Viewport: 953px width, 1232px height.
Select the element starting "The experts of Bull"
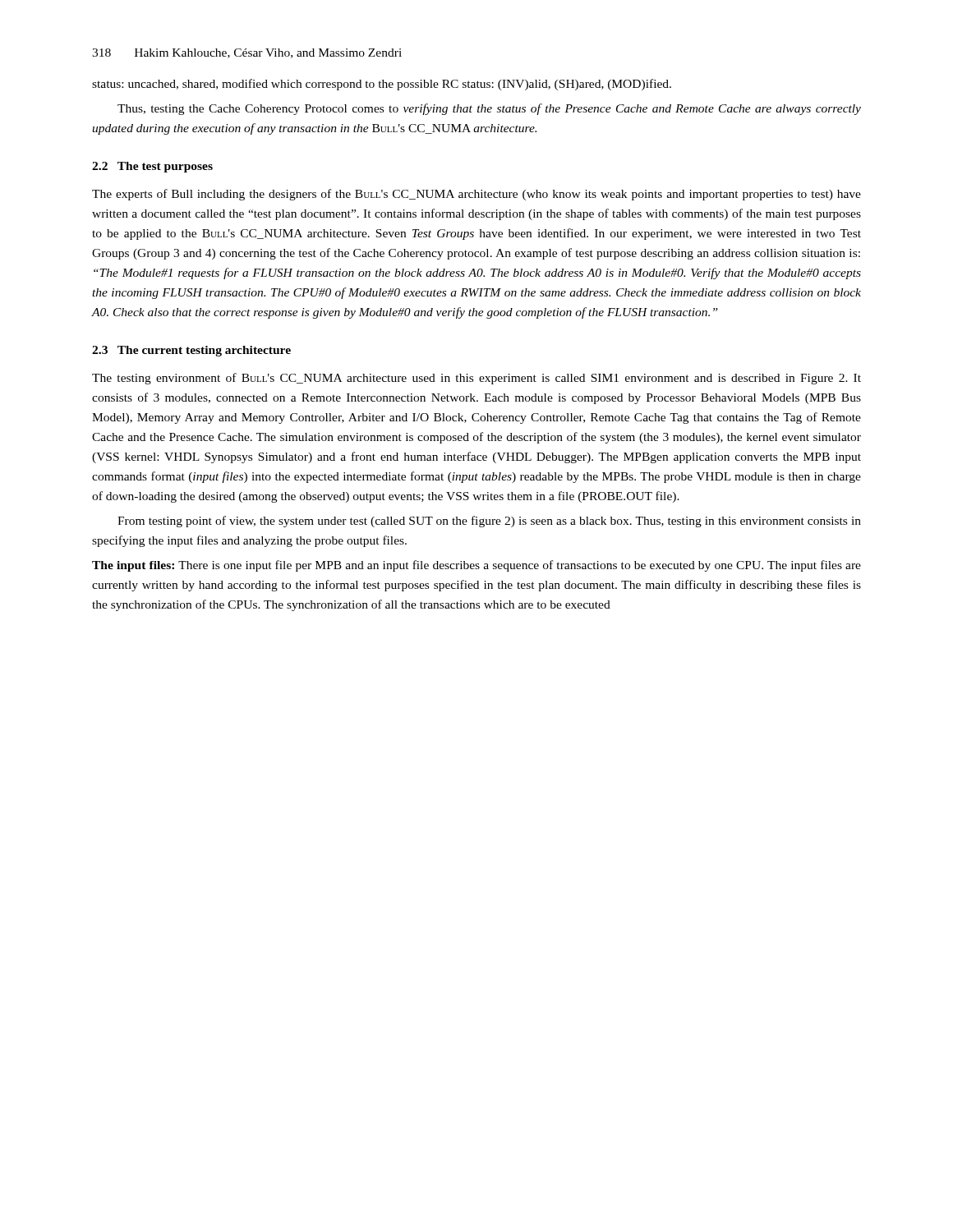pos(476,253)
